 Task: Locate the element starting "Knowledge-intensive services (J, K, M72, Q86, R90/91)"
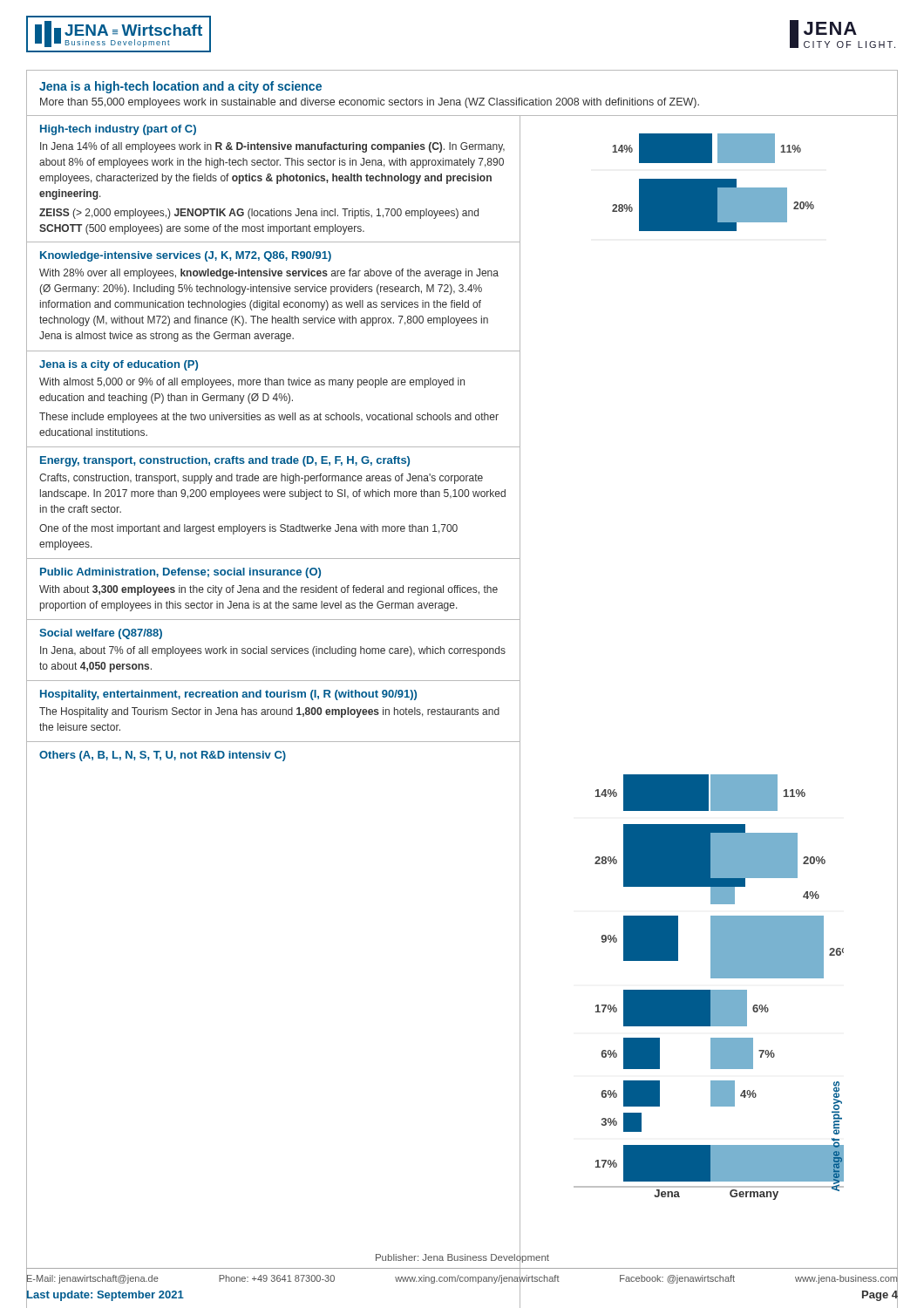(x=185, y=255)
